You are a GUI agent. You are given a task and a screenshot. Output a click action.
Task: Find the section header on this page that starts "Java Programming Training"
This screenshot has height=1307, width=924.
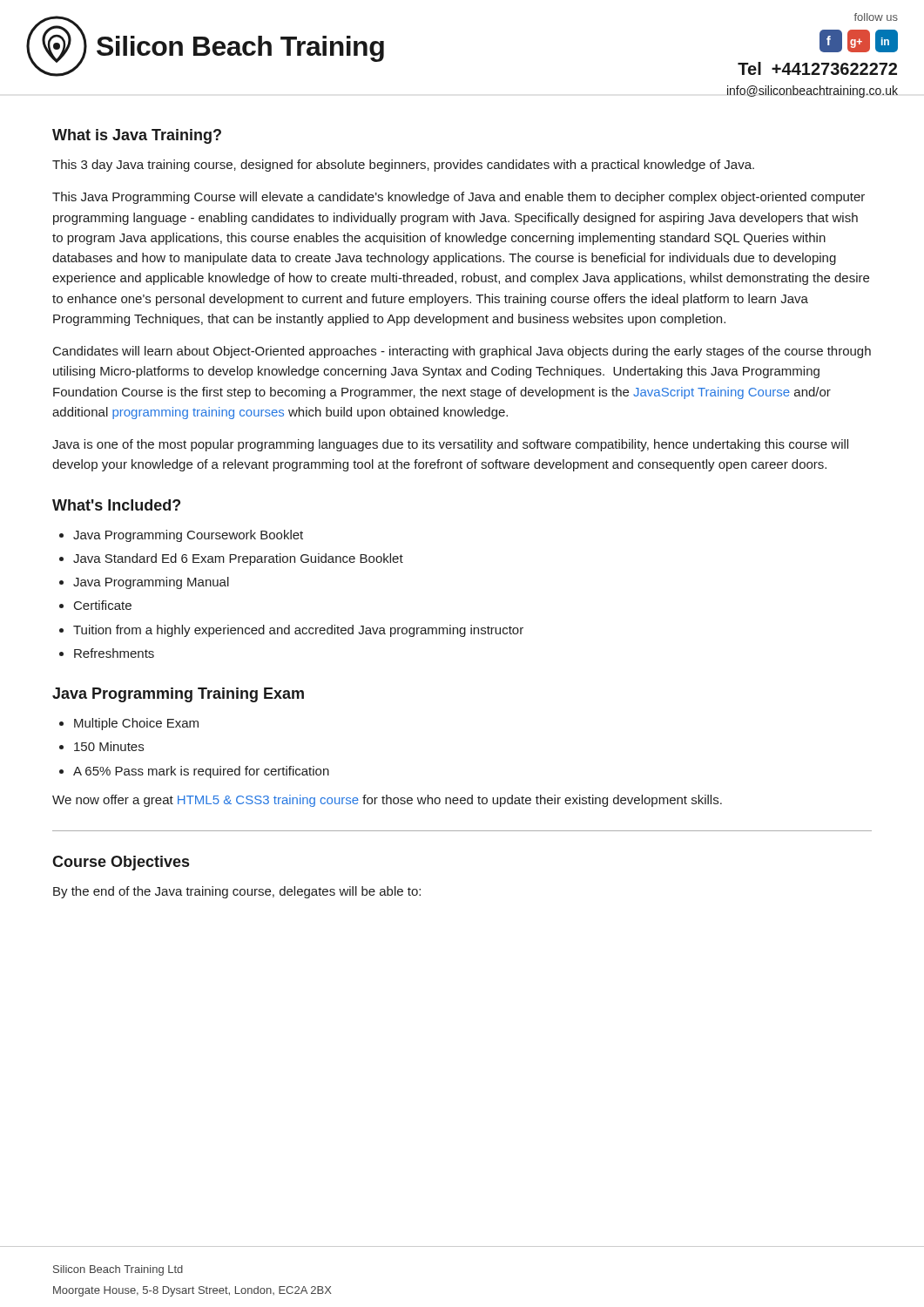[x=179, y=694]
